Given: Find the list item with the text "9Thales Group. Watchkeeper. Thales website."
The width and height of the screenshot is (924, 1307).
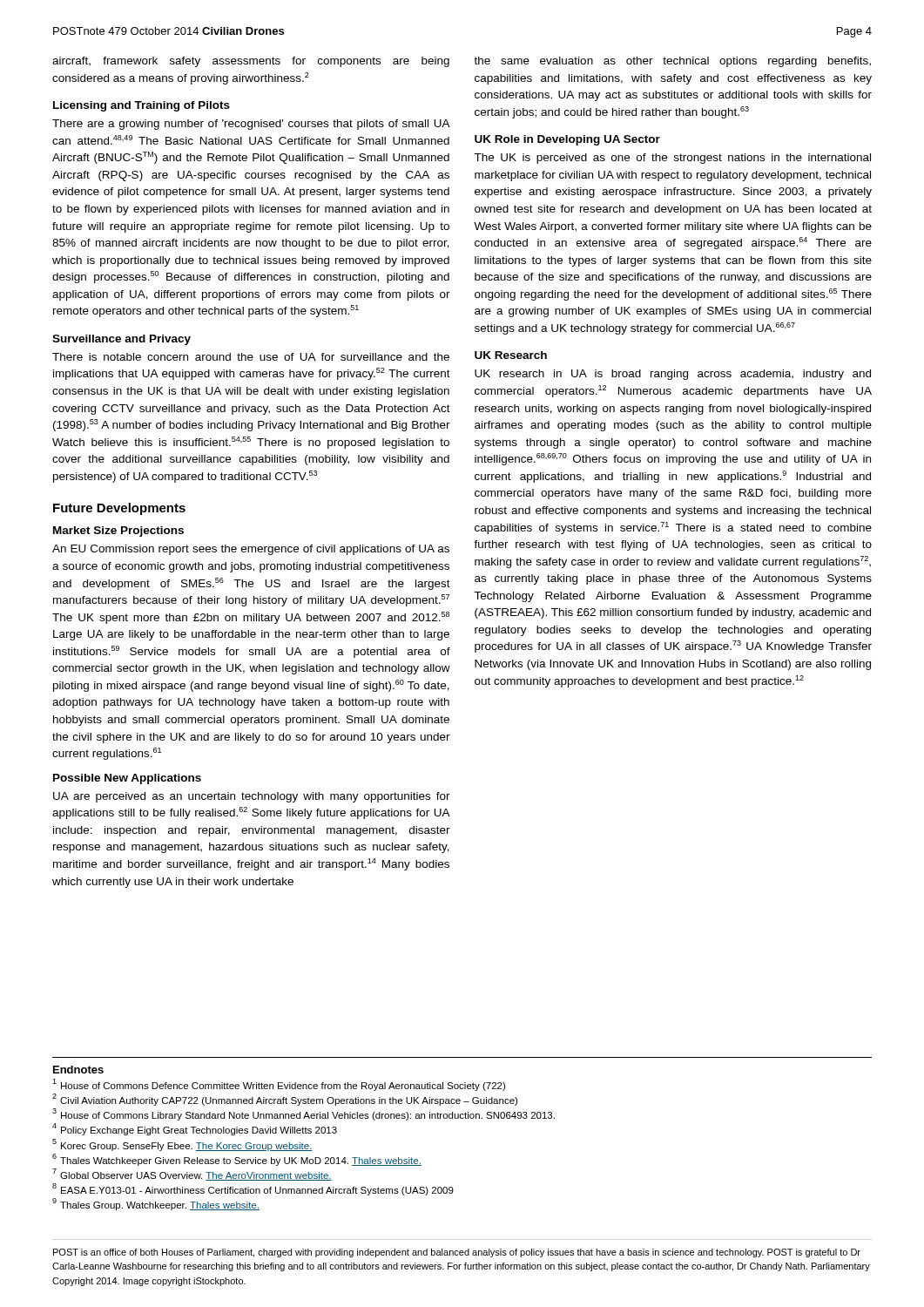Looking at the screenshot, I should coord(156,1204).
